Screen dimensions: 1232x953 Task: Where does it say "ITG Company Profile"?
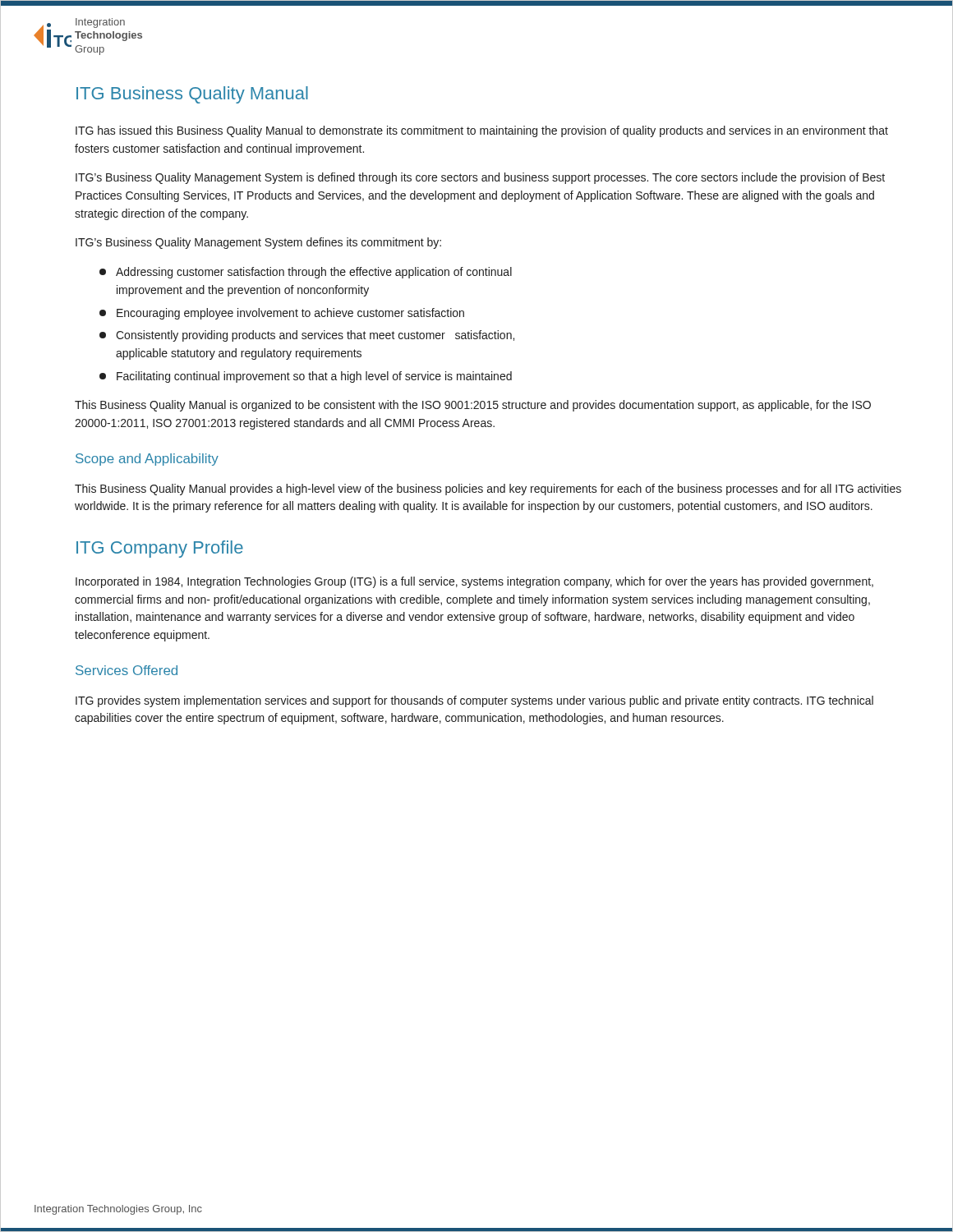pos(159,547)
